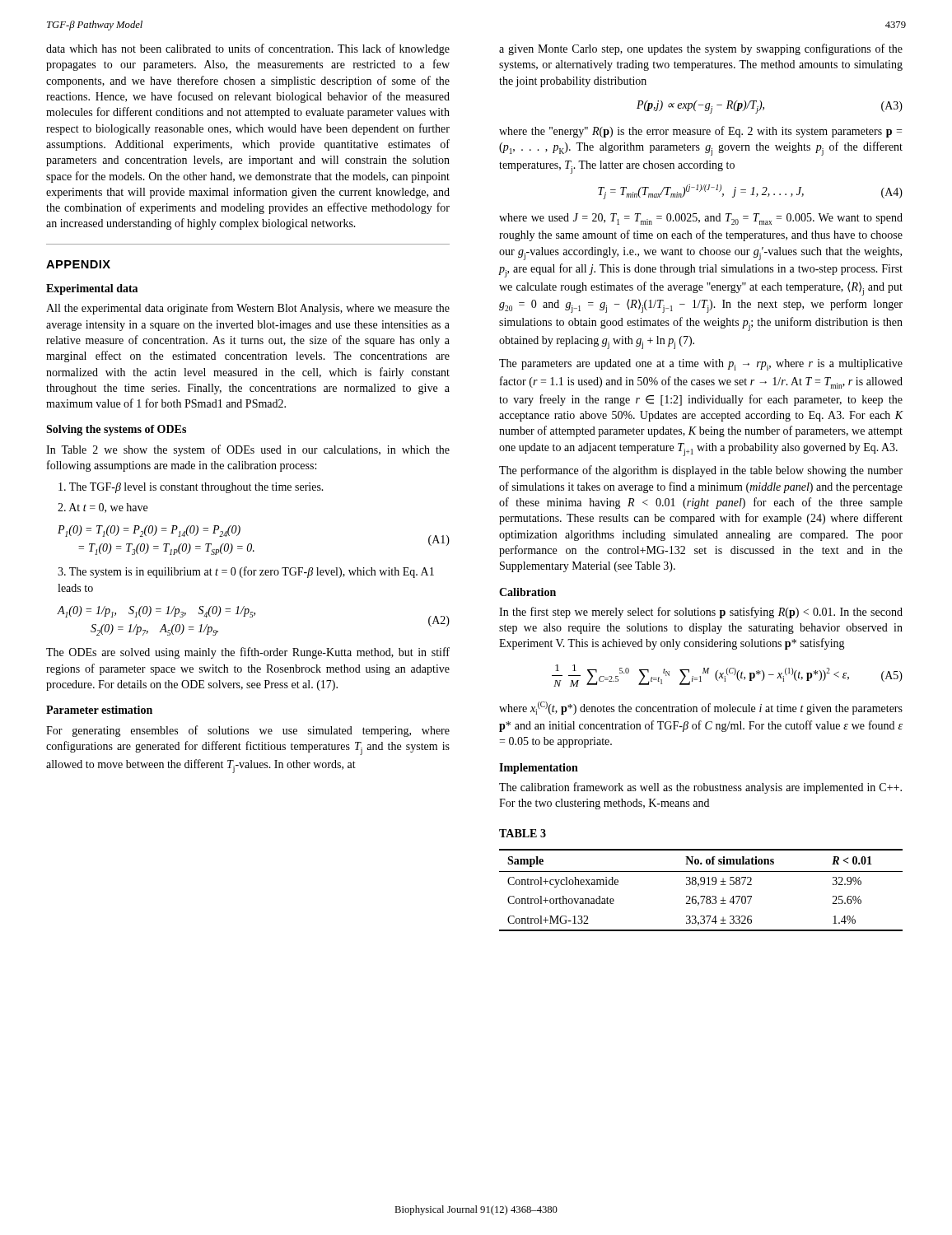Locate the text block containing "data which has not been calibrated"
The height and width of the screenshot is (1235, 952).
point(248,137)
